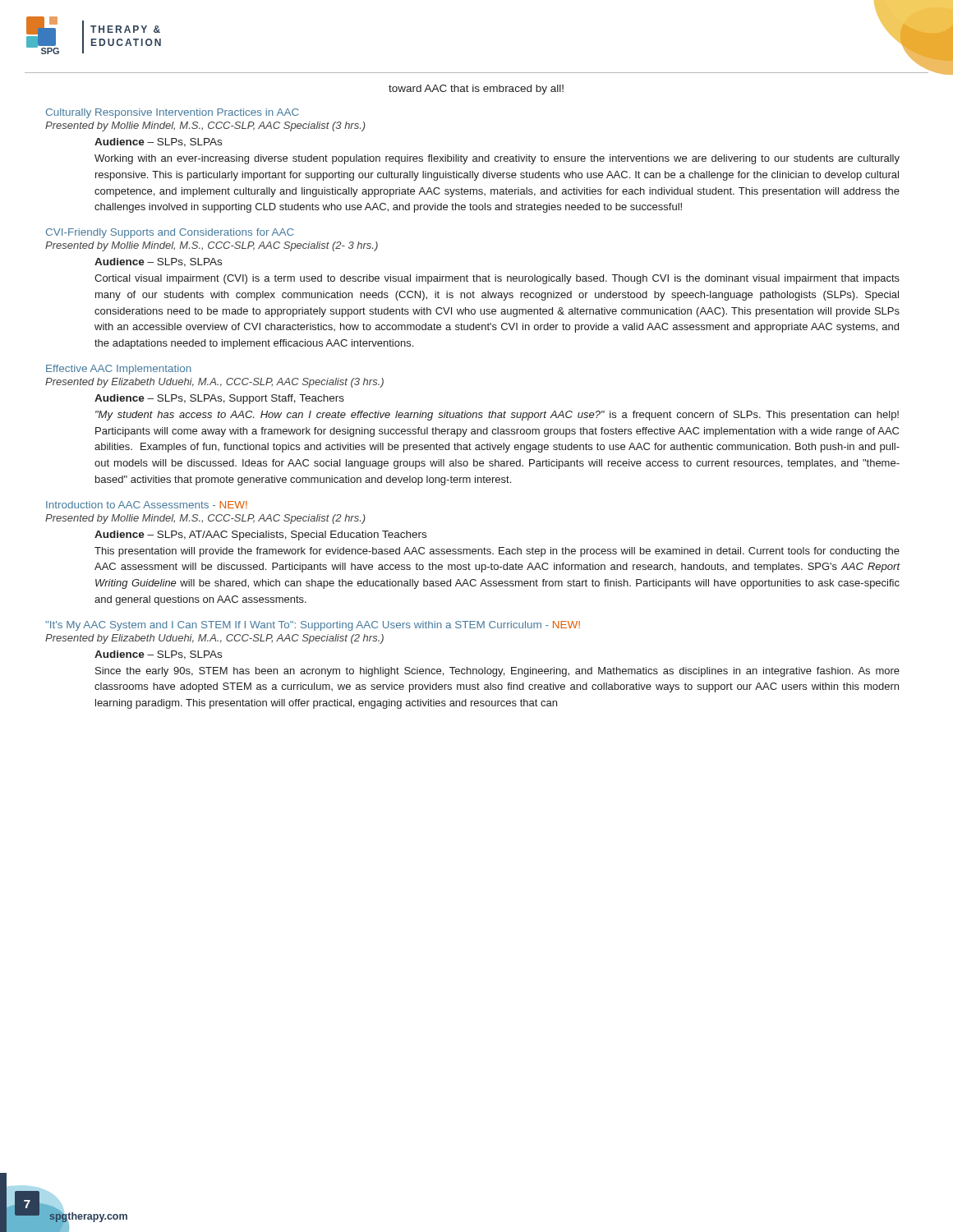953x1232 pixels.
Task: Locate the passage starting "Since the early 90s, STEM"
Action: [x=497, y=686]
